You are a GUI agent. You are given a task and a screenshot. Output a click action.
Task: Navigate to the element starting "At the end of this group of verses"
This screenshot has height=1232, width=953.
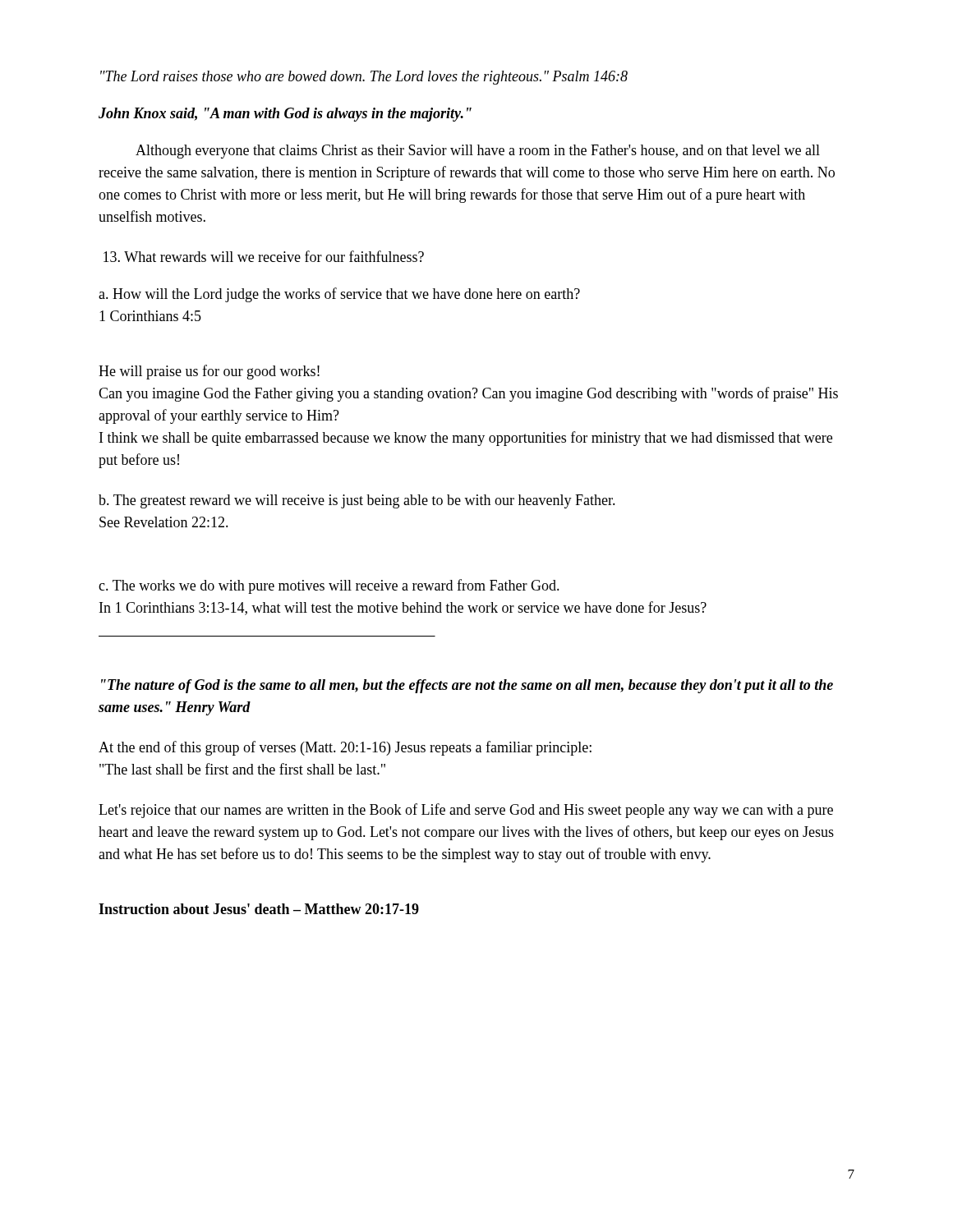pyautogui.click(x=476, y=759)
